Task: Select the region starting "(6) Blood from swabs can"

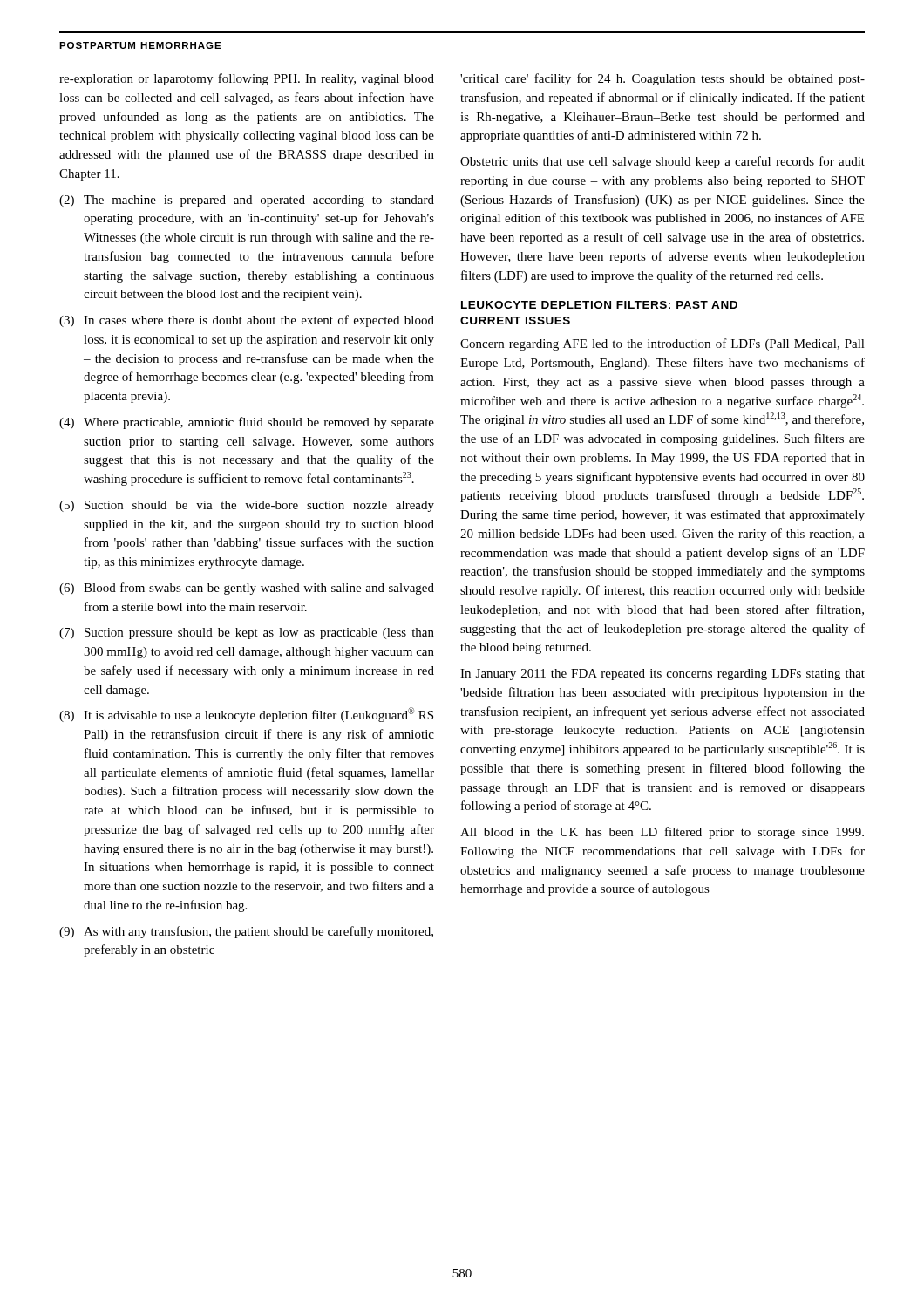Action: click(247, 598)
